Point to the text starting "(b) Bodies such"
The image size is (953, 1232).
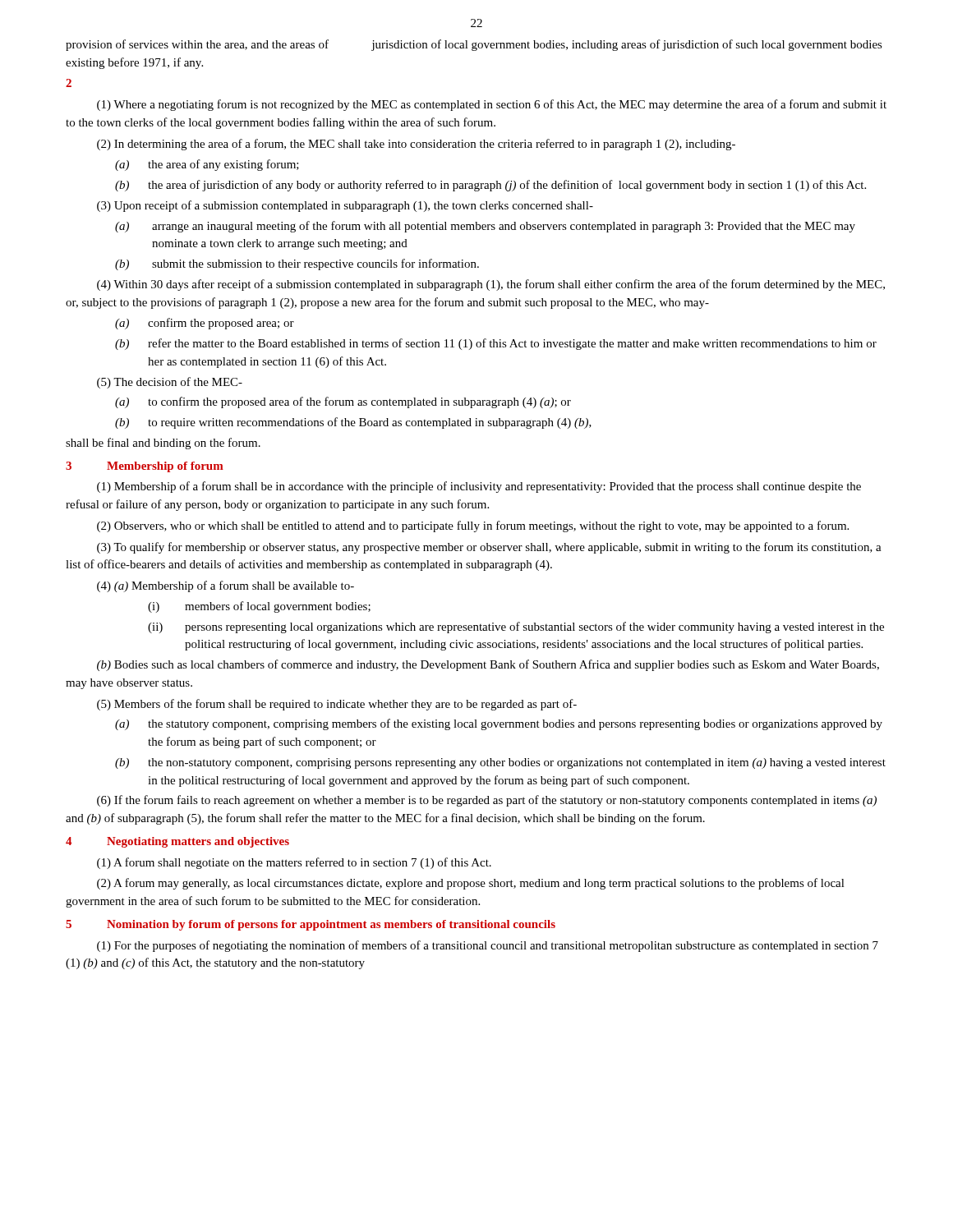click(x=473, y=673)
